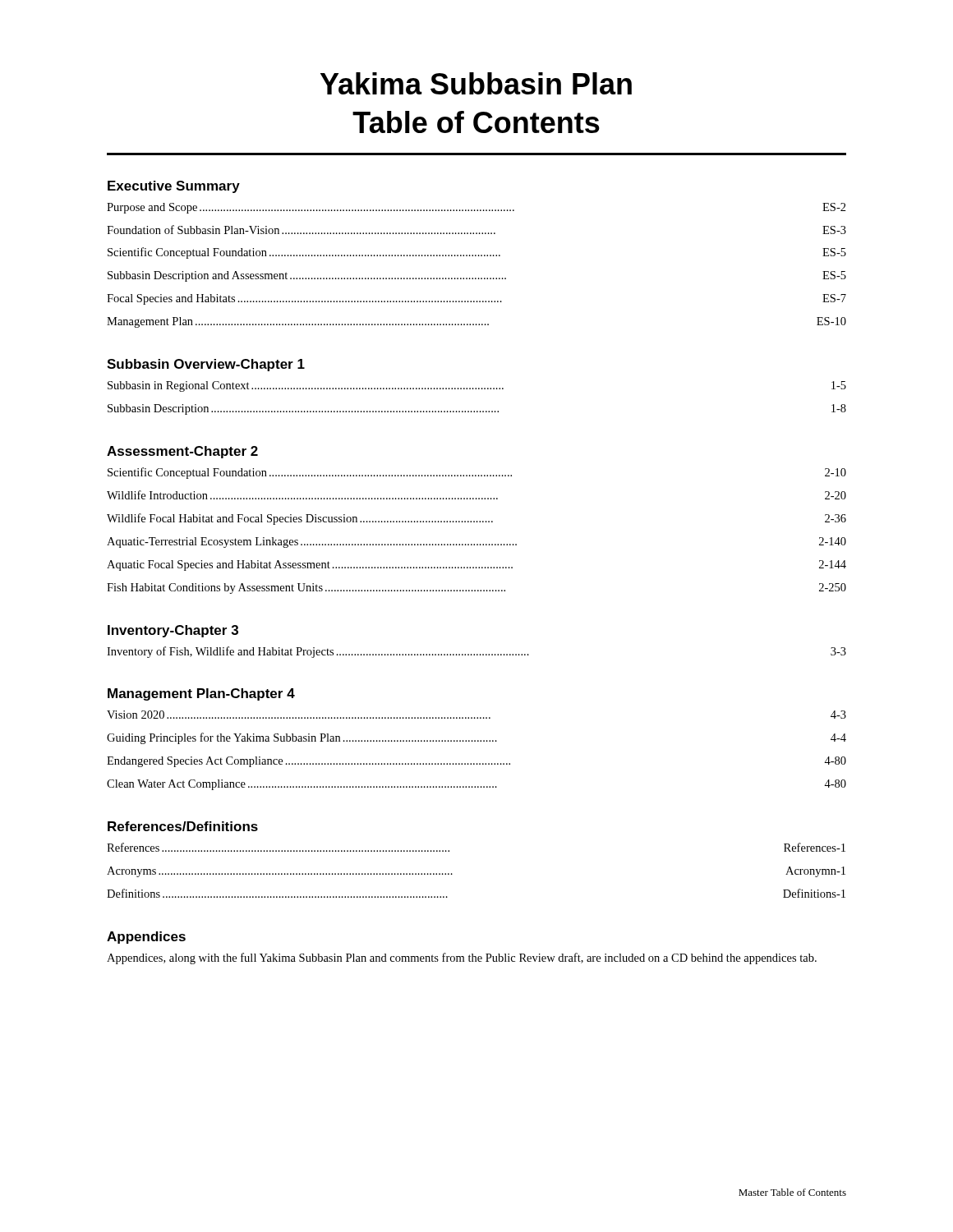
Task: Point to "Clean Water Act Compliance .................................................................................... 4-80"
Action: (476, 785)
